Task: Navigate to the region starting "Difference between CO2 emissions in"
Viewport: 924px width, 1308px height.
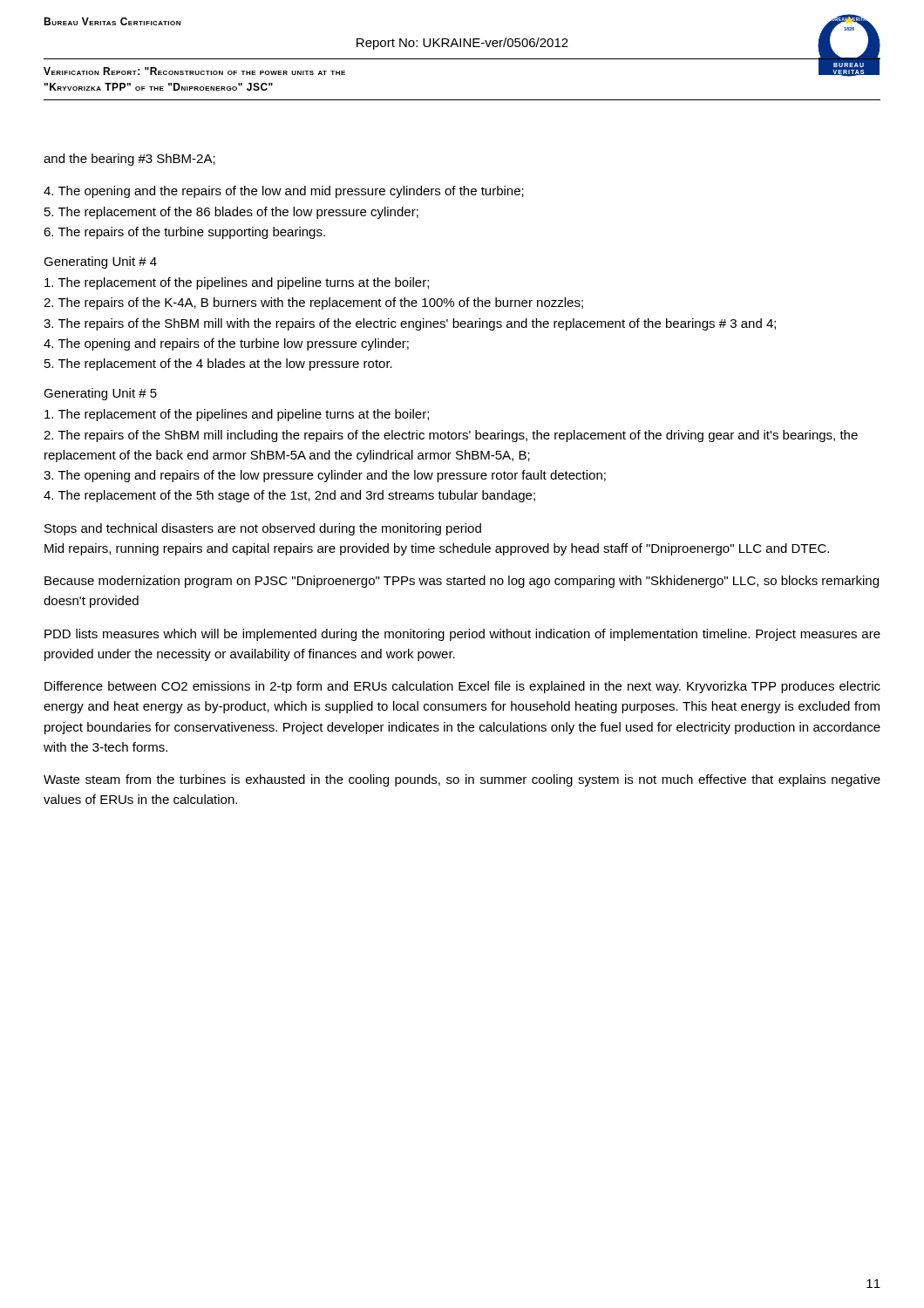Action: click(462, 716)
